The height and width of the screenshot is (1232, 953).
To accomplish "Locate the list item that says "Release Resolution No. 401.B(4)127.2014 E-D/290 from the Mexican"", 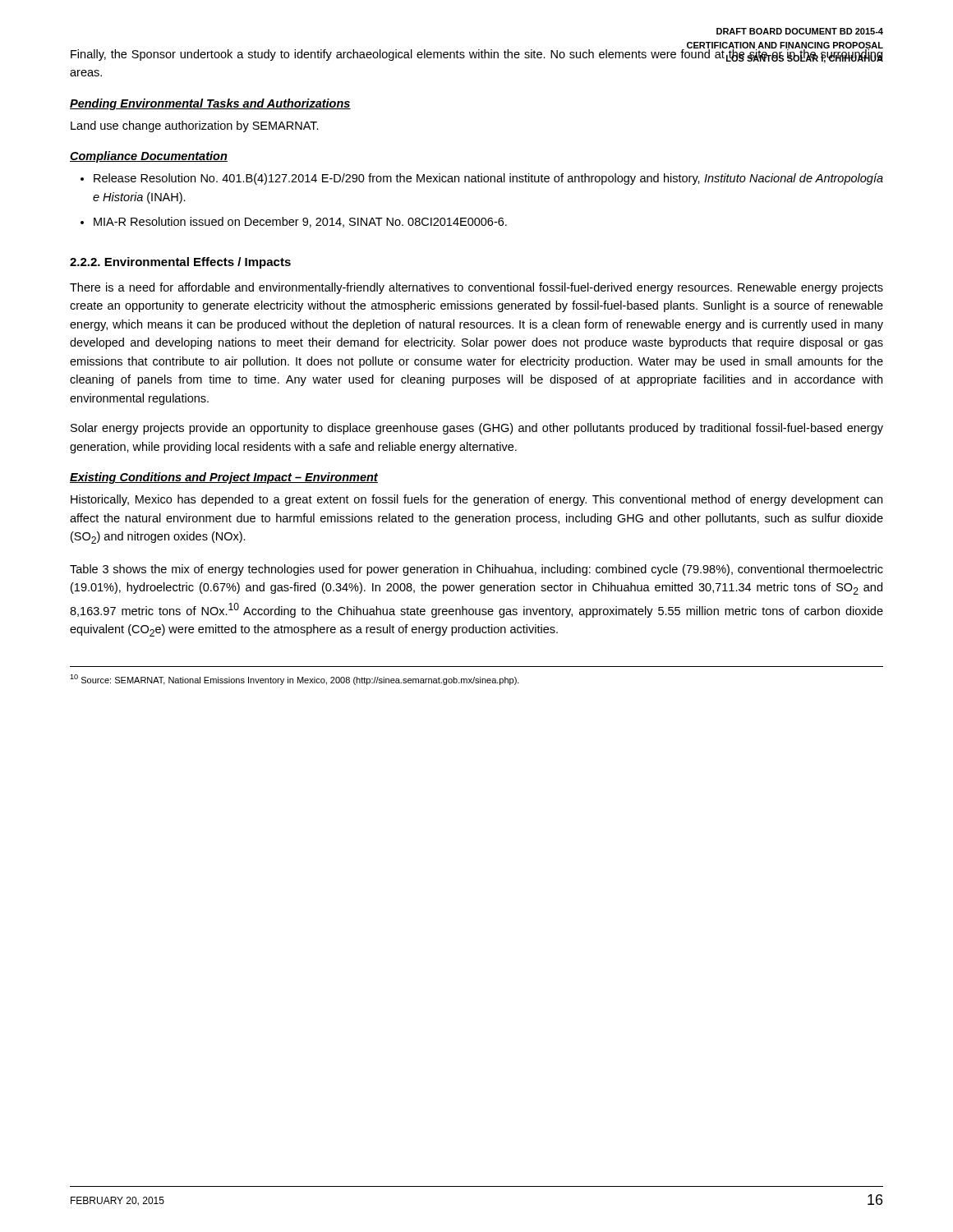I will 488,188.
